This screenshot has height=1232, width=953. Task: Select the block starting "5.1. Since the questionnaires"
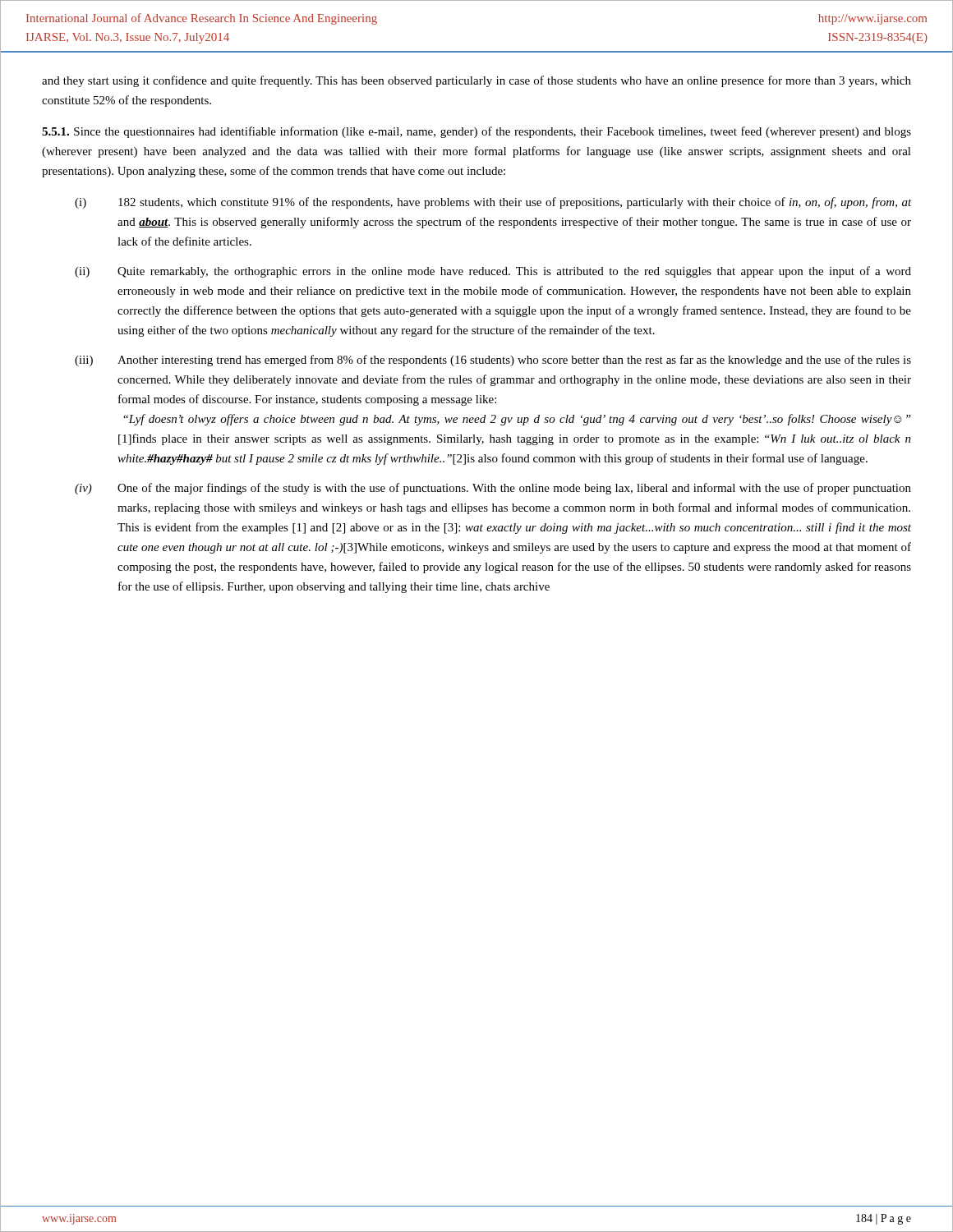coord(476,151)
